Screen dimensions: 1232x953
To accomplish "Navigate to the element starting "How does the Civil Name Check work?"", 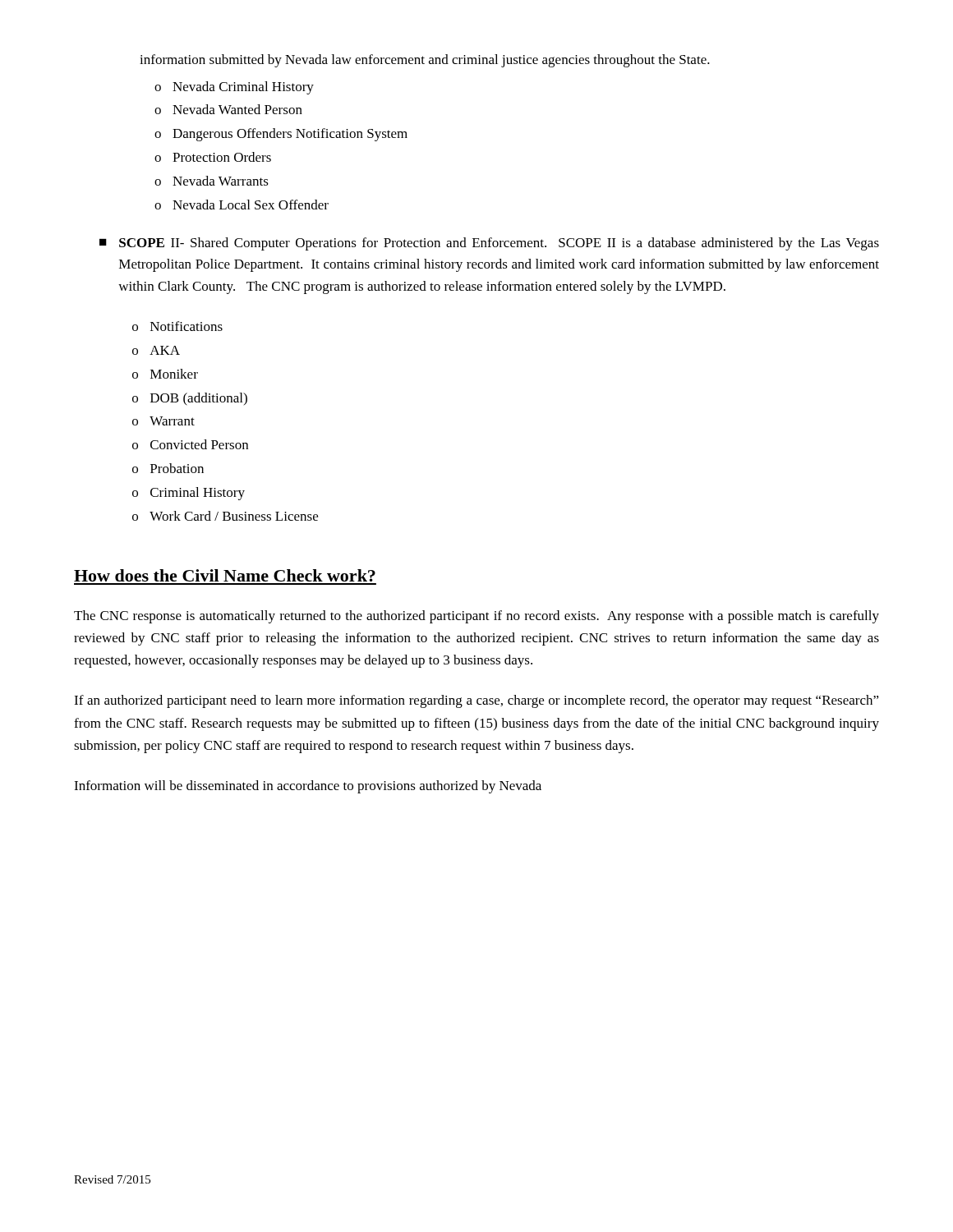I will tap(225, 575).
